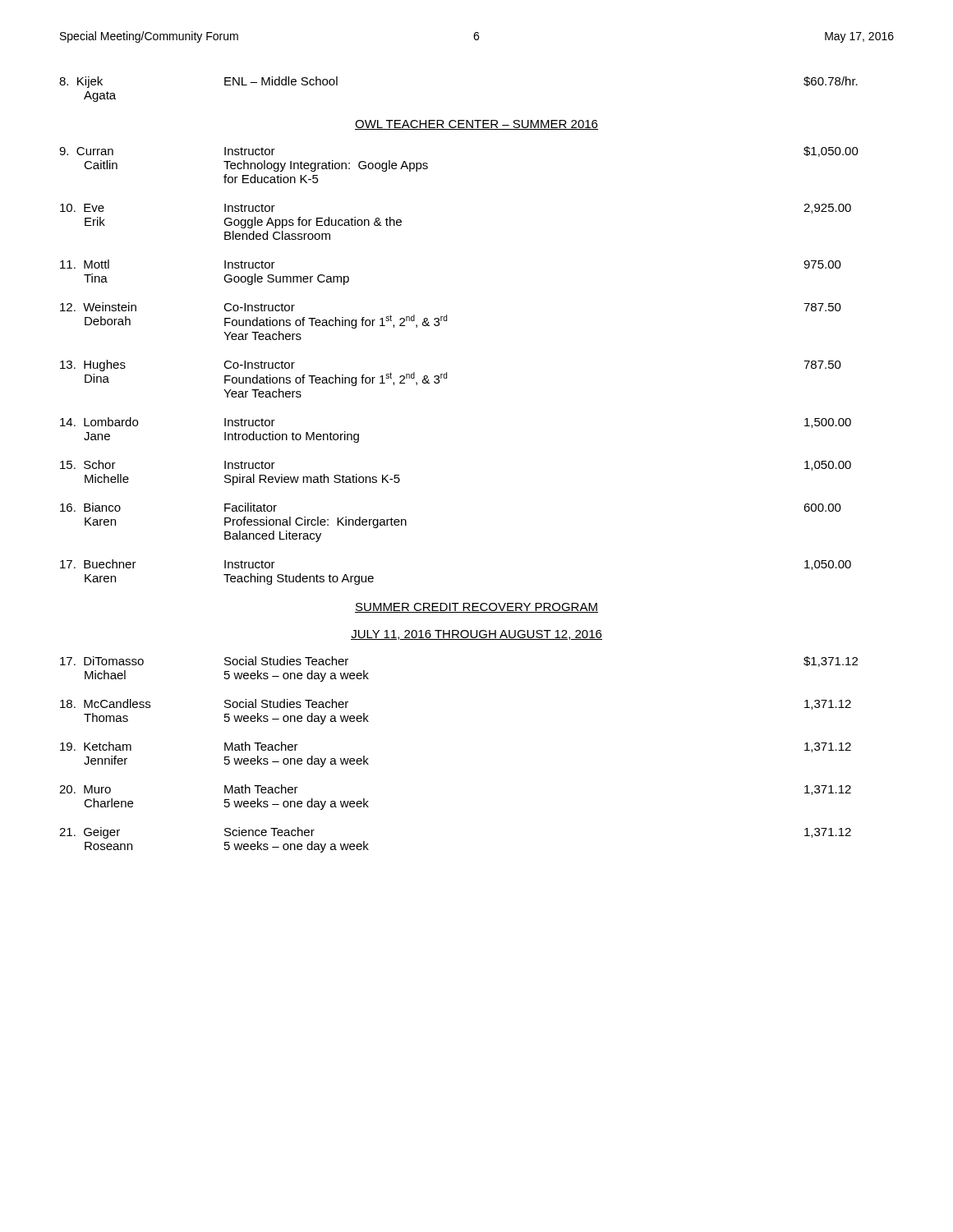Select the list item with the text "16. Bianco Karen"
Screen dimensions: 1232x953
click(92, 507)
